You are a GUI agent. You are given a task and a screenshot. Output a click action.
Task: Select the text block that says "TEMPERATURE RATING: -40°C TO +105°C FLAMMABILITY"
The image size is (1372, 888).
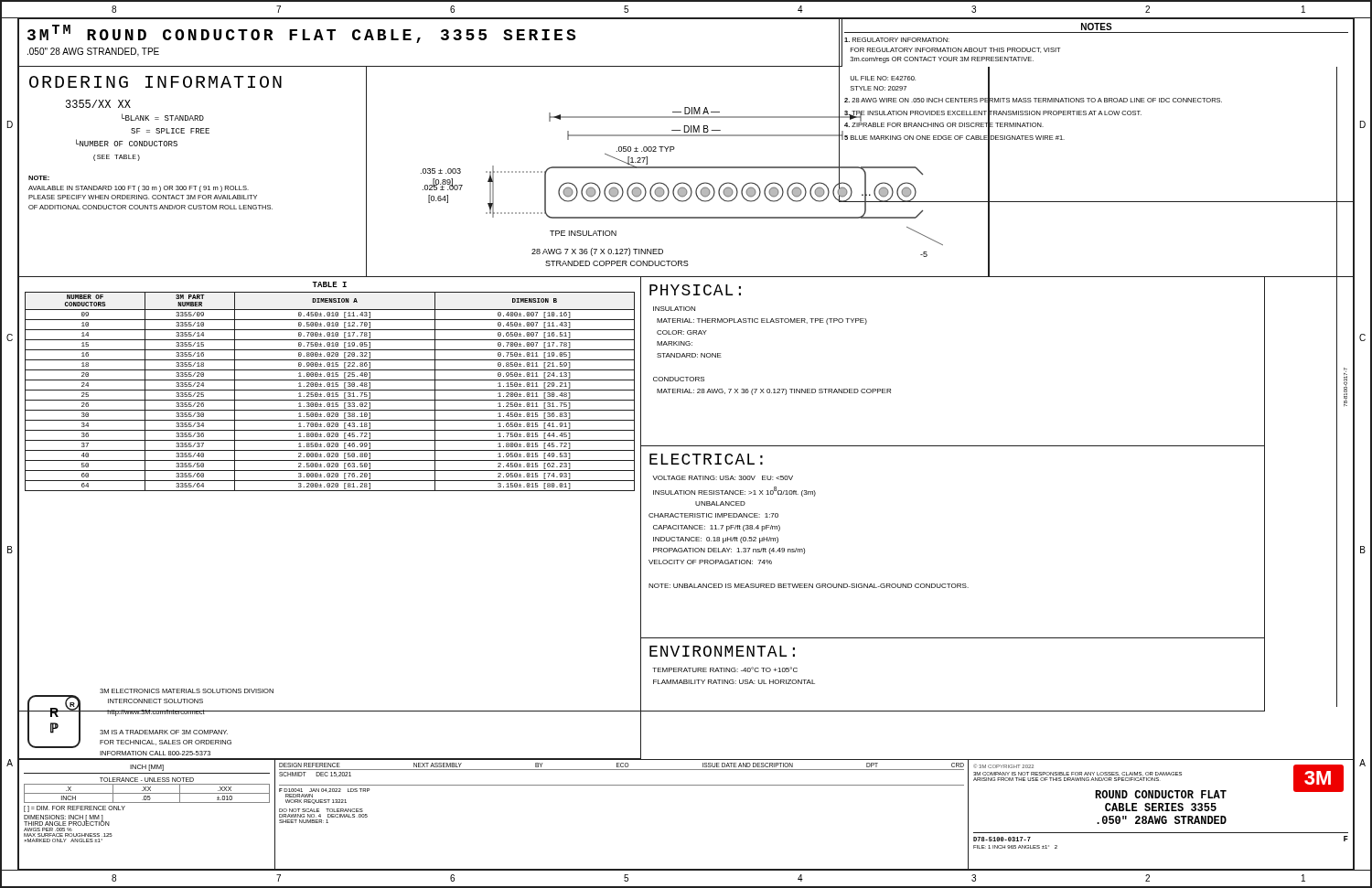click(732, 676)
